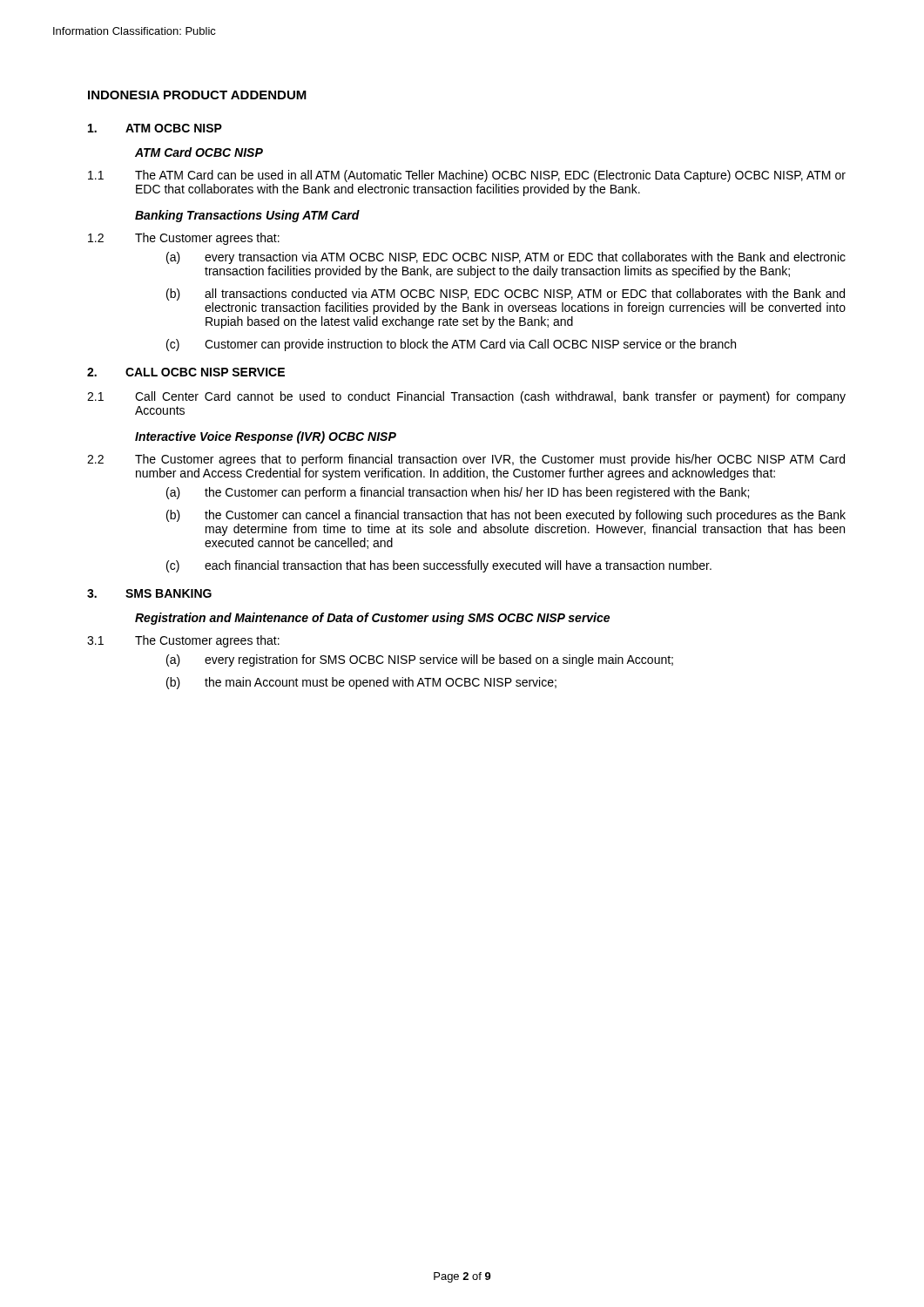The width and height of the screenshot is (924, 1307).
Task: Find the element starting "Registration and Maintenance of Data of Customer"
Action: coord(373,618)
